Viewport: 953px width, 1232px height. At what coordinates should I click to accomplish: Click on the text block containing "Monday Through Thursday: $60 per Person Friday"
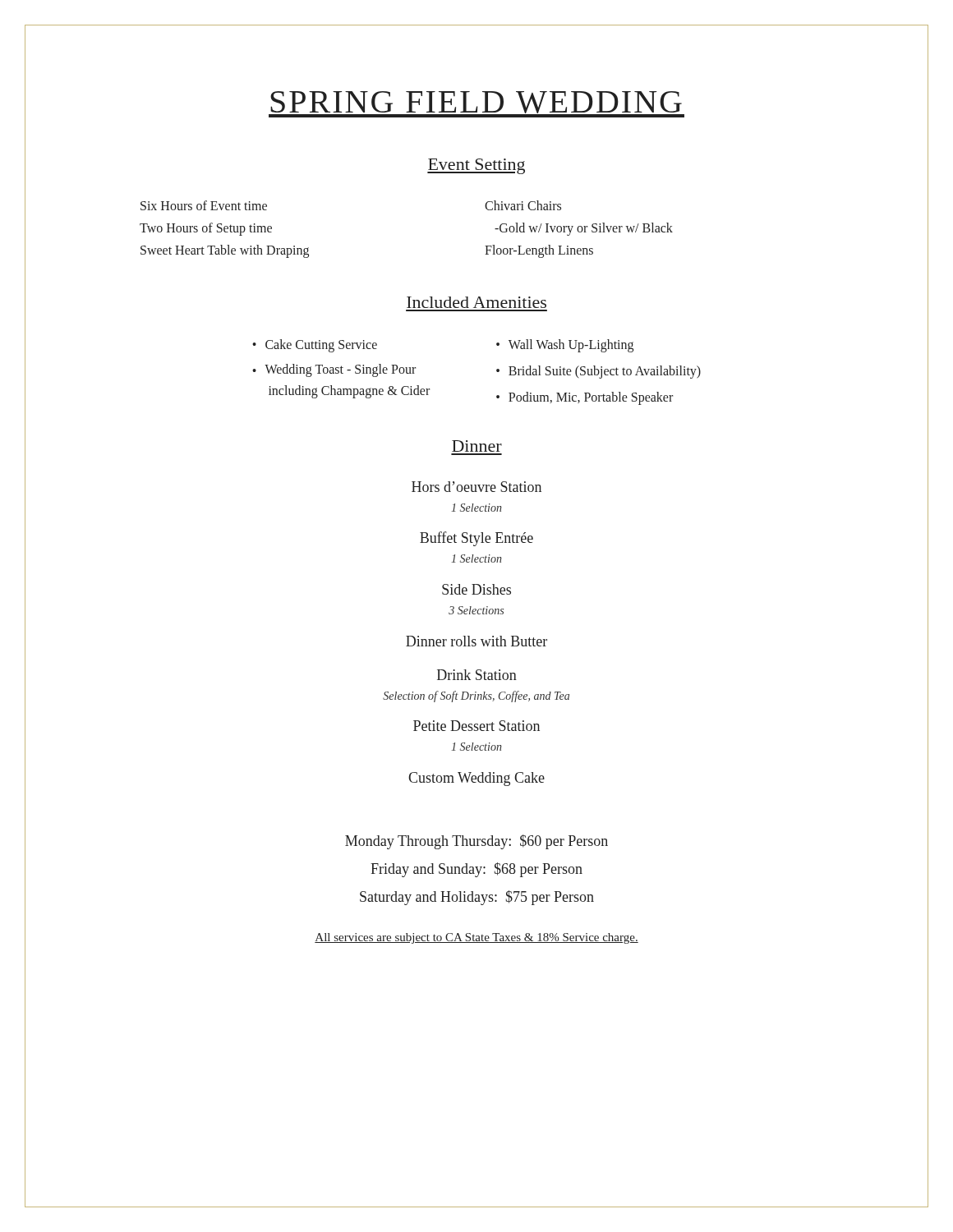476,869
